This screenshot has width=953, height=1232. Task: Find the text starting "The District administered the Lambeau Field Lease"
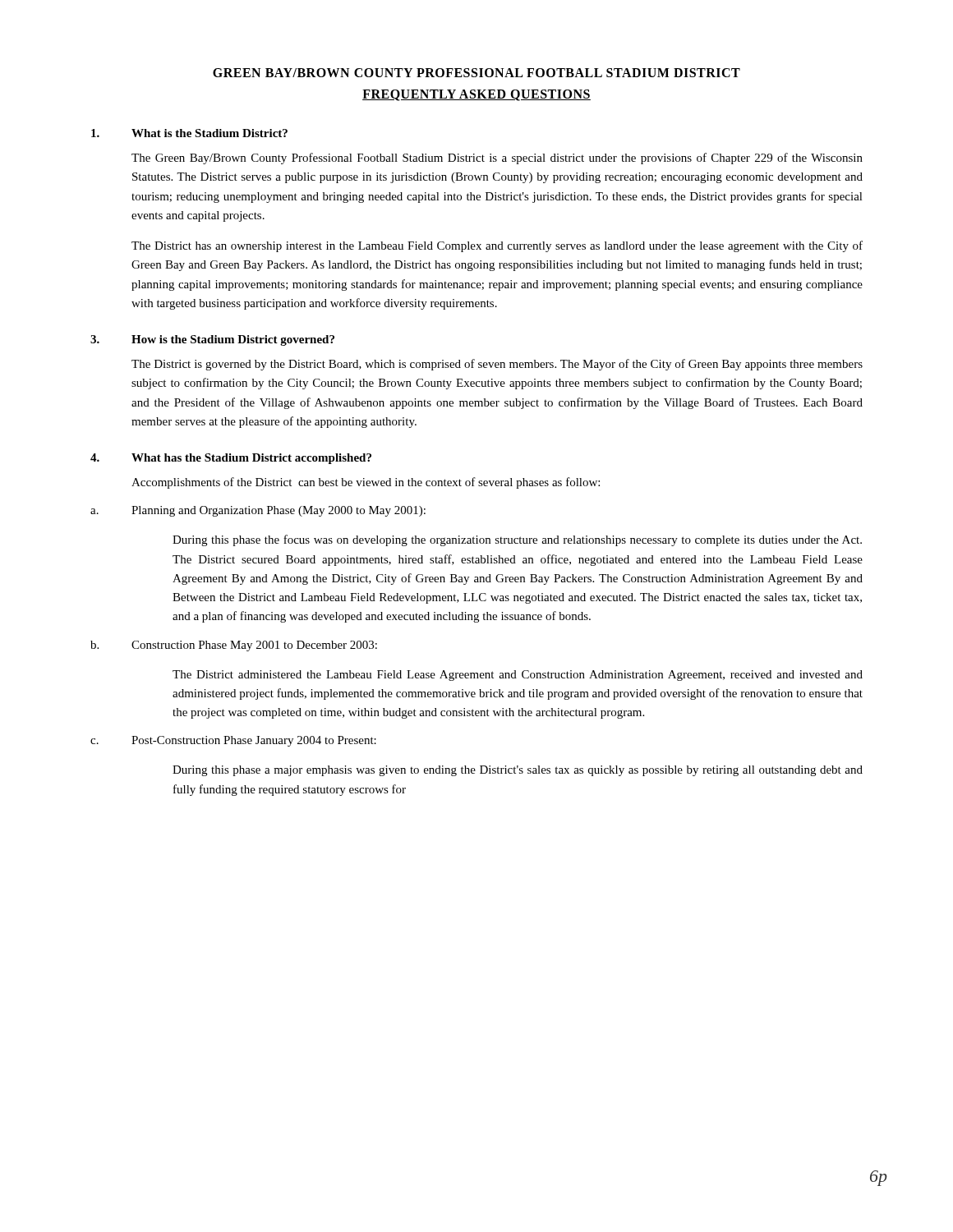518,693
